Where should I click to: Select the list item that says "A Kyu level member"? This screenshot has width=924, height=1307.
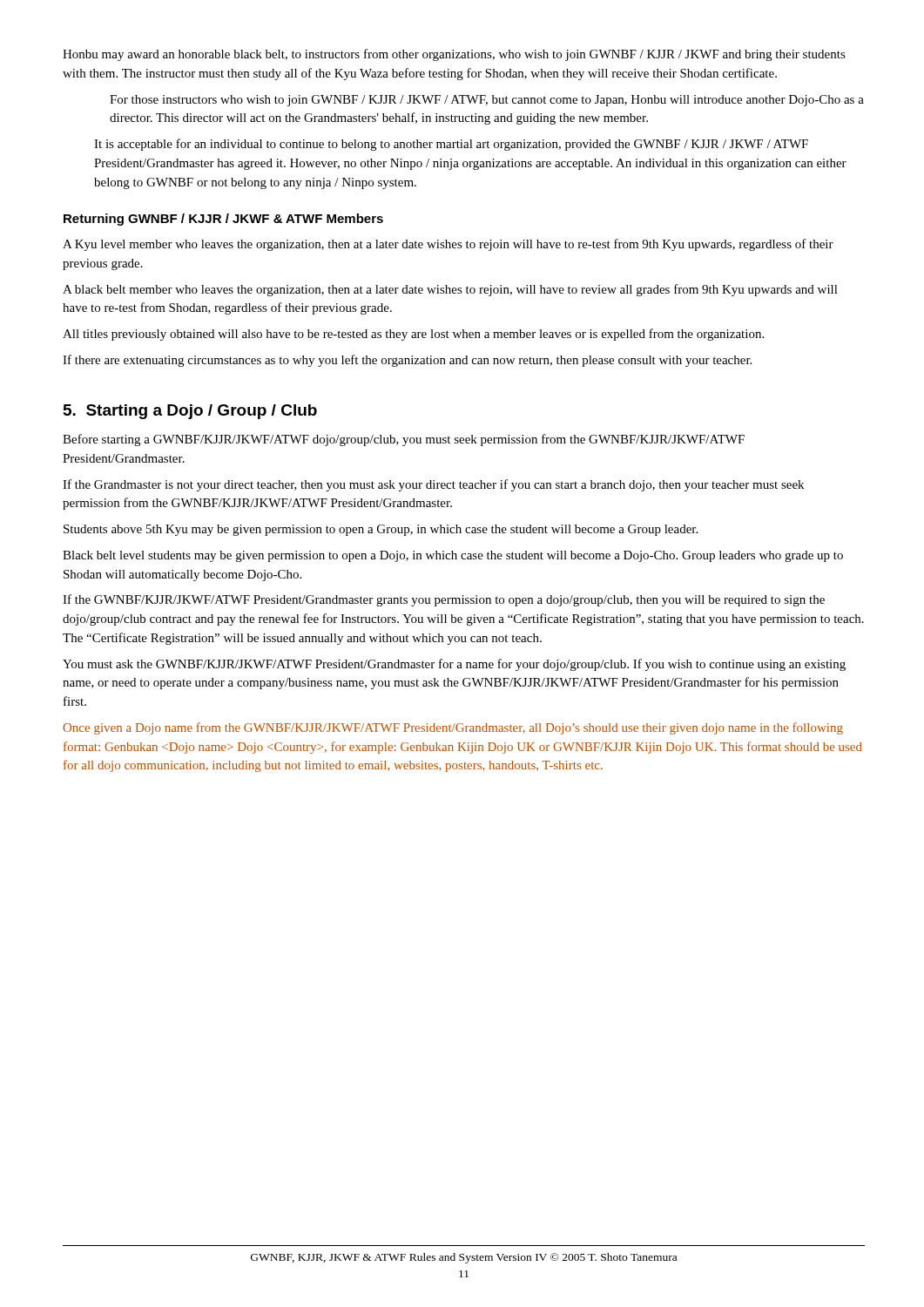448,253
